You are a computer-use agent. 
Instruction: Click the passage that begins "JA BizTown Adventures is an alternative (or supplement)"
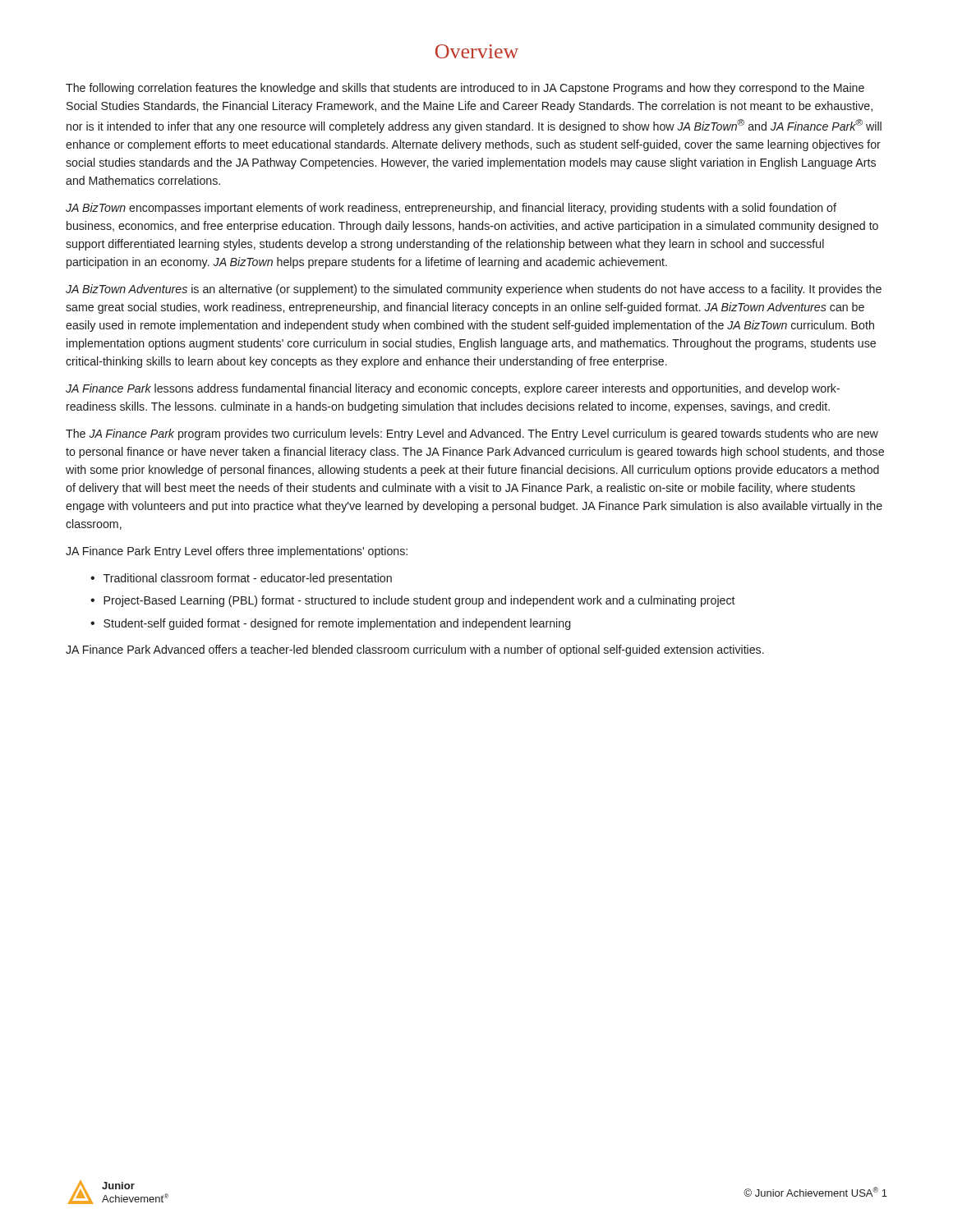tap(474, 325)
